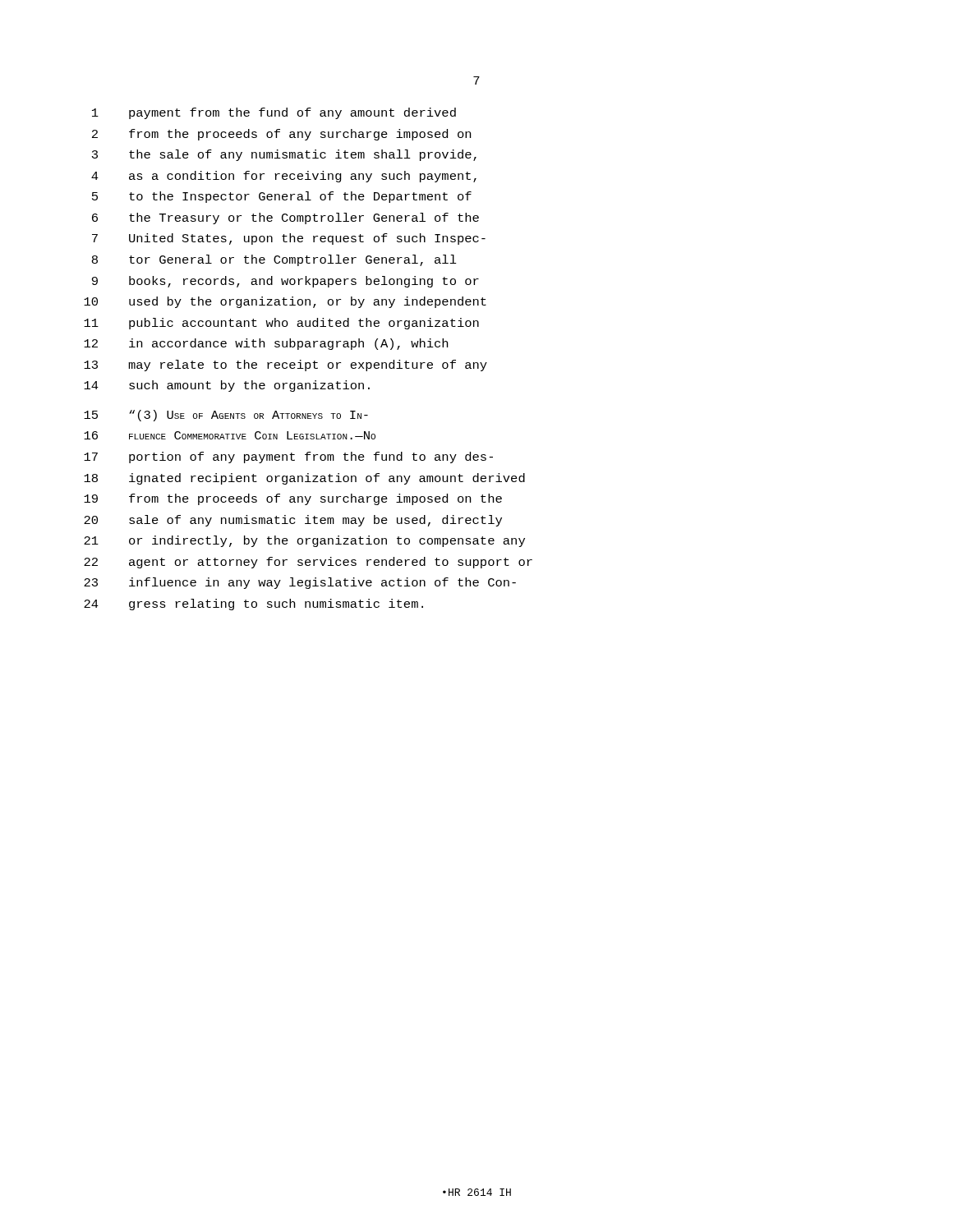
Task: Select the region starting "16 fluence Commemorative"
Action: tap(230, 435)
